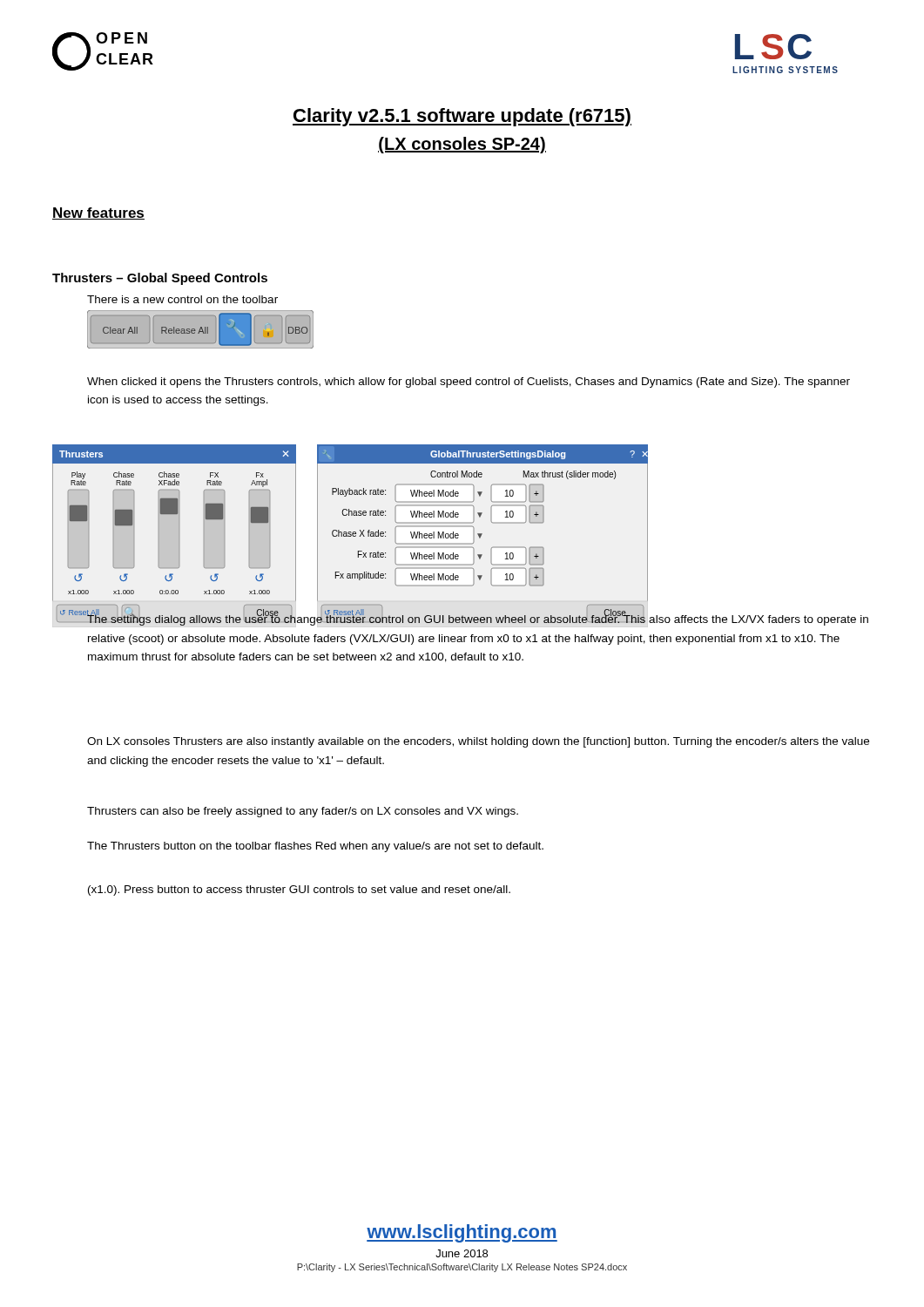Select the region starting "The settings dialog allows the user to change"
This screenshot has height=1307, width=924.
478,638
